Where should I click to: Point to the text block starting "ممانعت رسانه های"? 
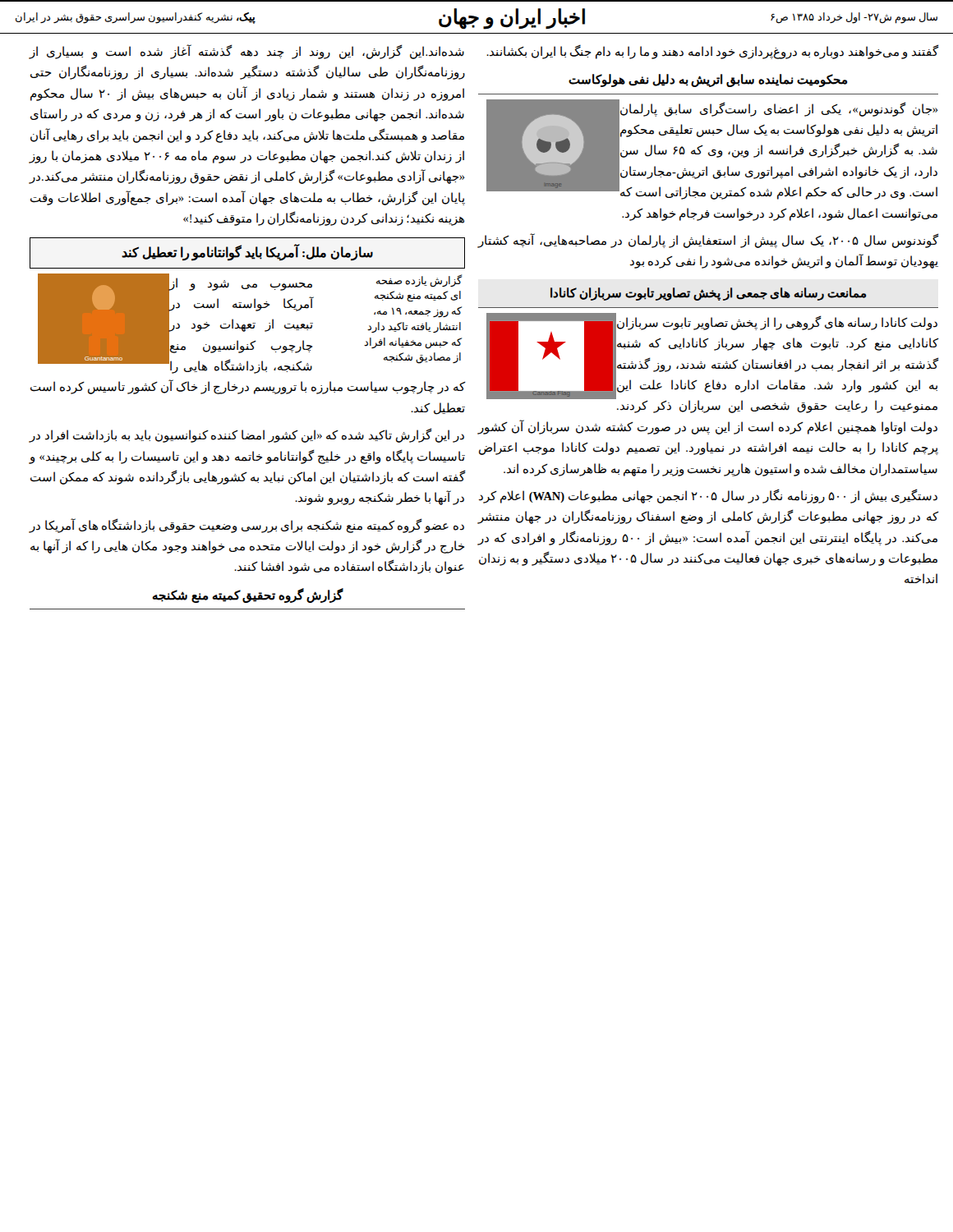pos(708,293)
